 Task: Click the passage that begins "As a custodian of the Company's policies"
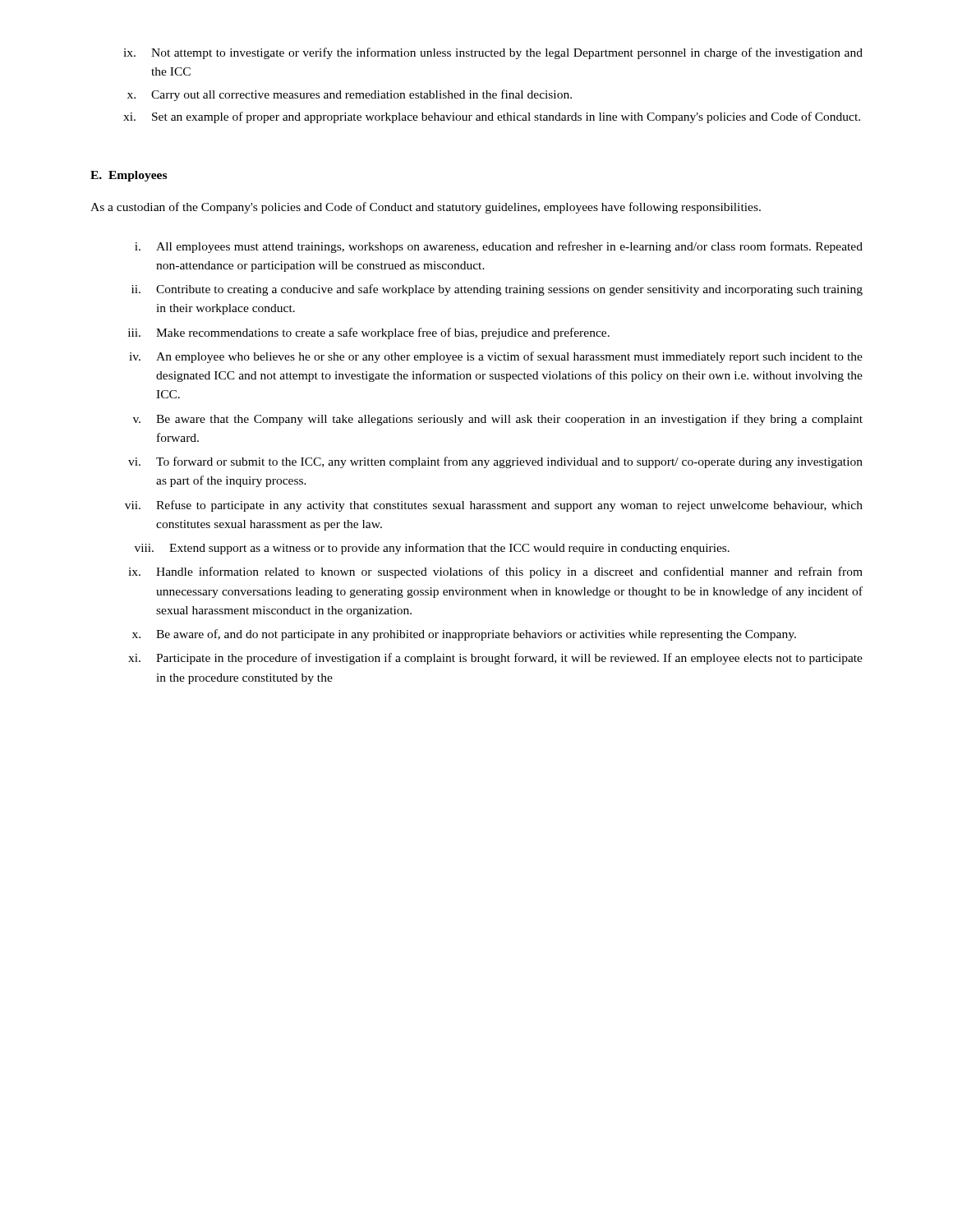point(426,207)
